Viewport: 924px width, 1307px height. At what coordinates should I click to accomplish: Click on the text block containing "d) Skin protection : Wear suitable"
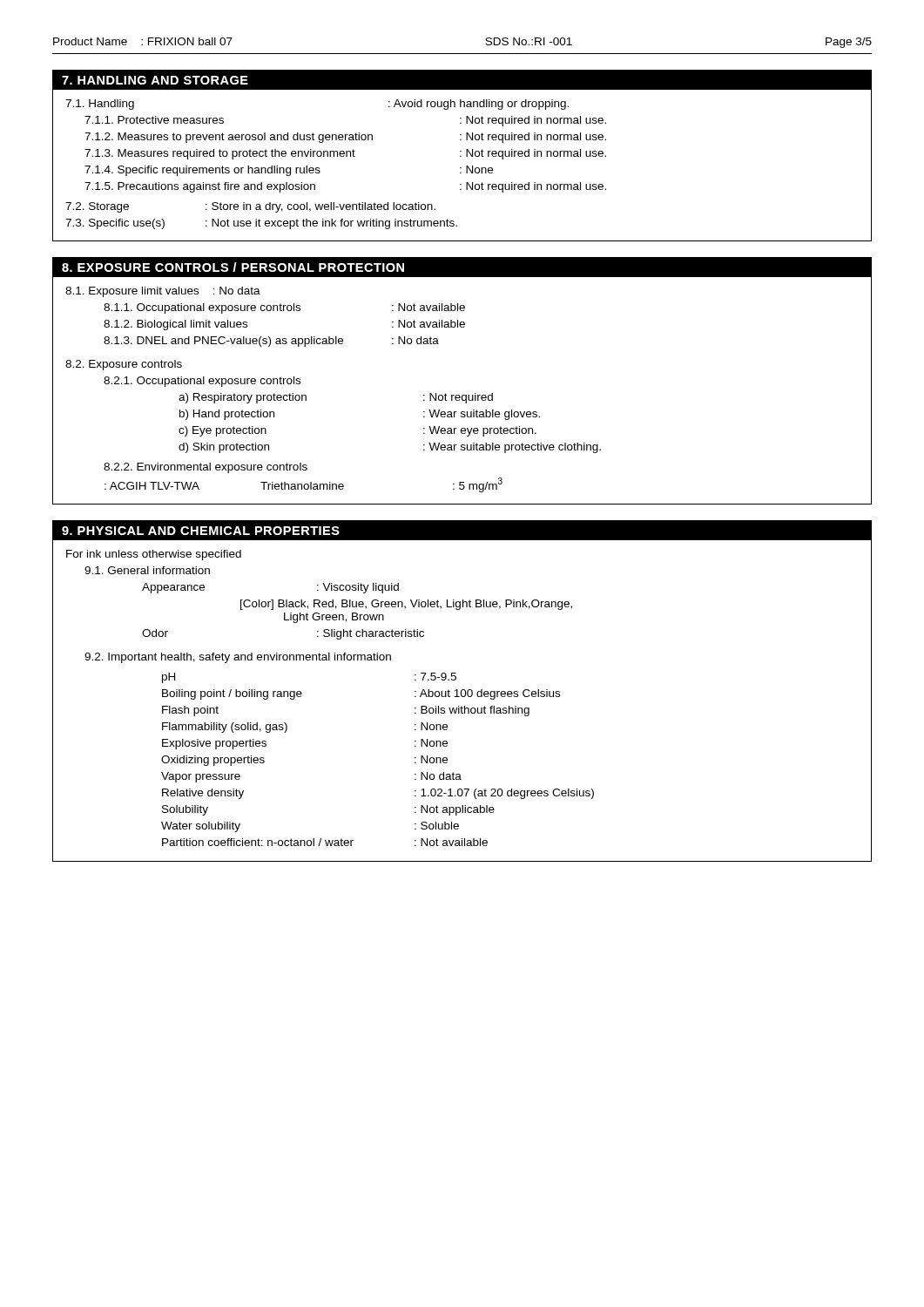(x=519, y=447)
